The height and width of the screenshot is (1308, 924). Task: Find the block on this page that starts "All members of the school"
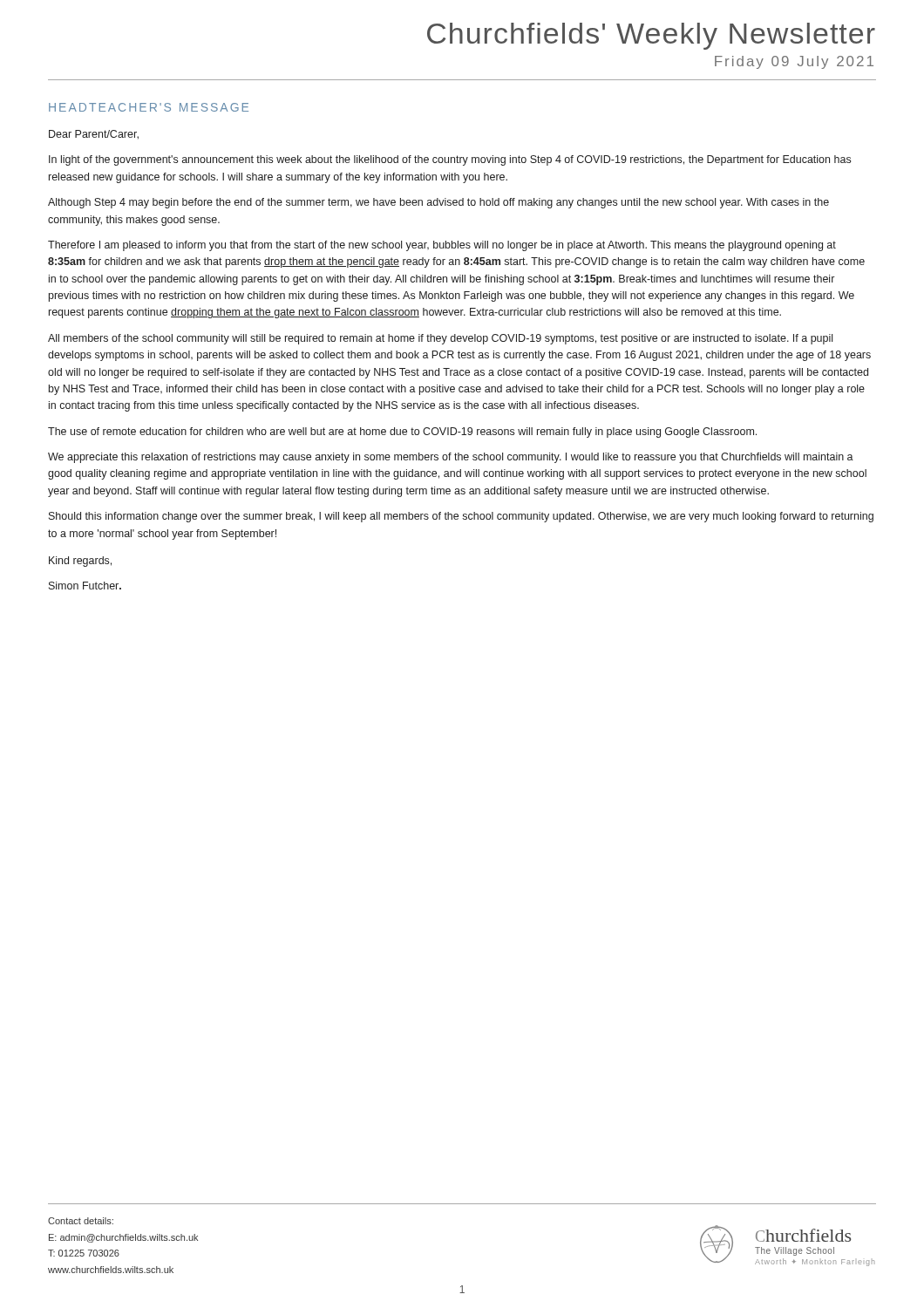tap(460, 372)
